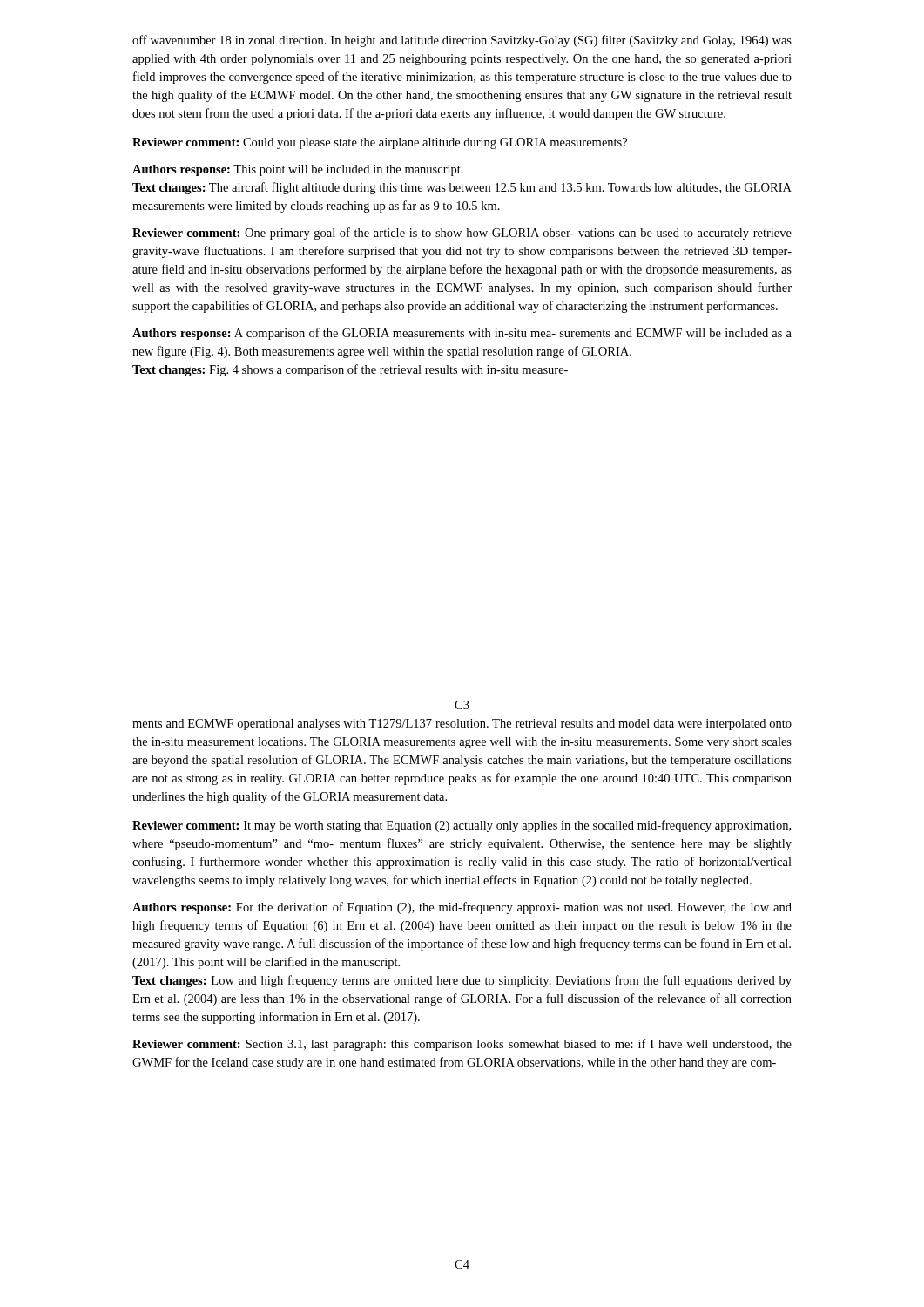Click on the text block that reads "Reviewer comment: Section 3.1, last paragraph:"
The image size is (924, 1307).
462,1053
